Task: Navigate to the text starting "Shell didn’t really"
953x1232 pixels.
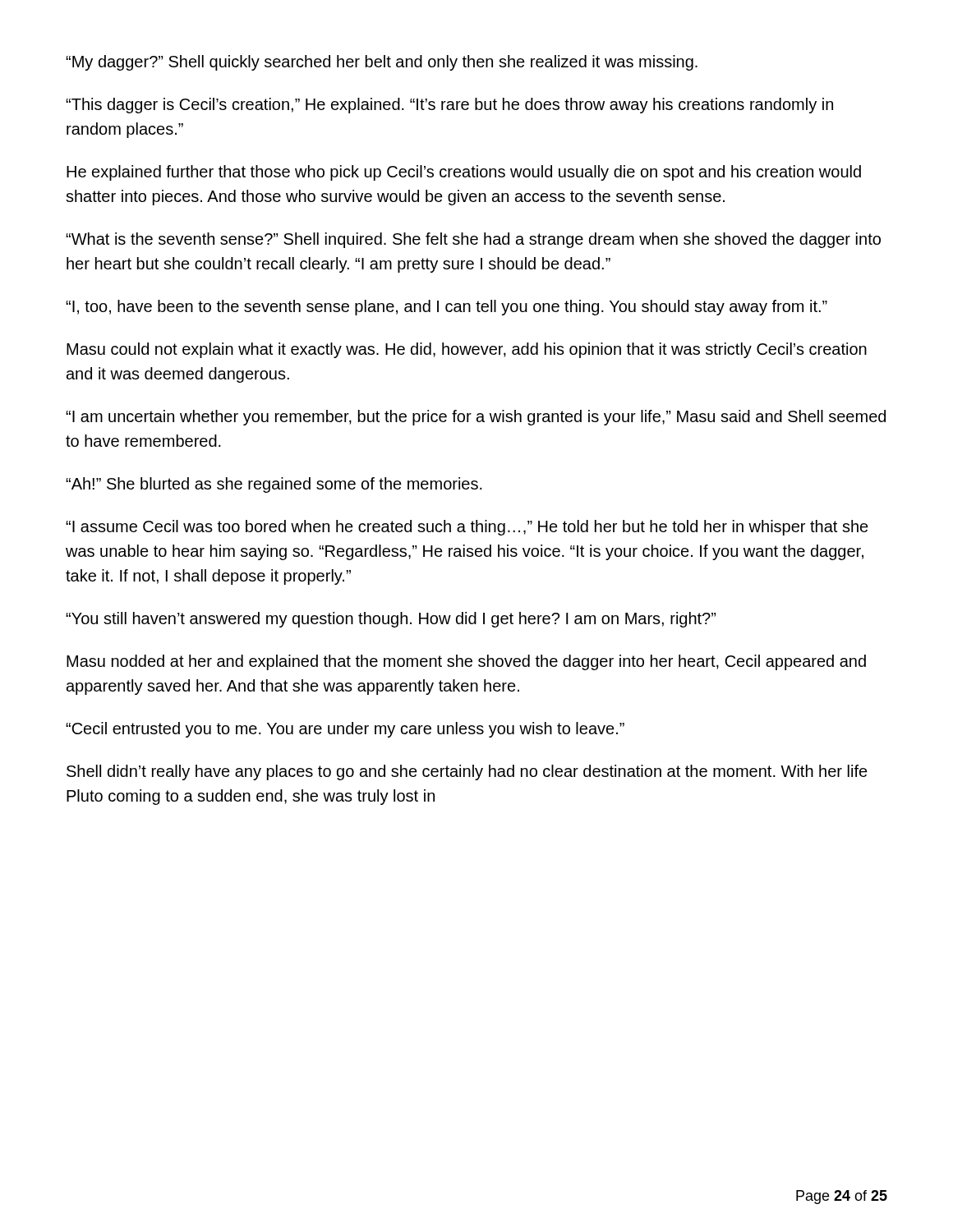Action: (x=467, y=784)
